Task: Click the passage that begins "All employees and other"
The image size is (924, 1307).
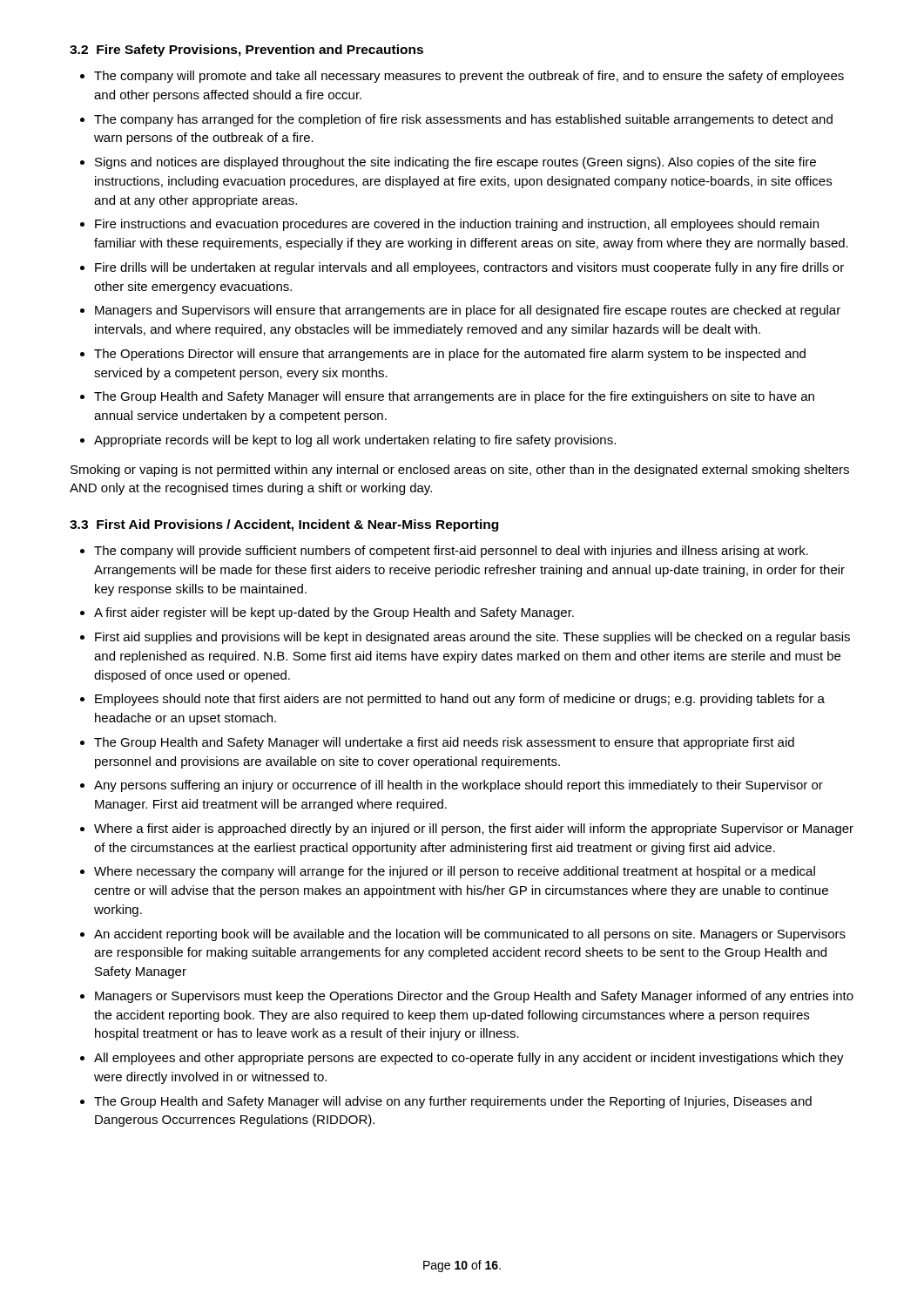Action: coord(469,1067)
